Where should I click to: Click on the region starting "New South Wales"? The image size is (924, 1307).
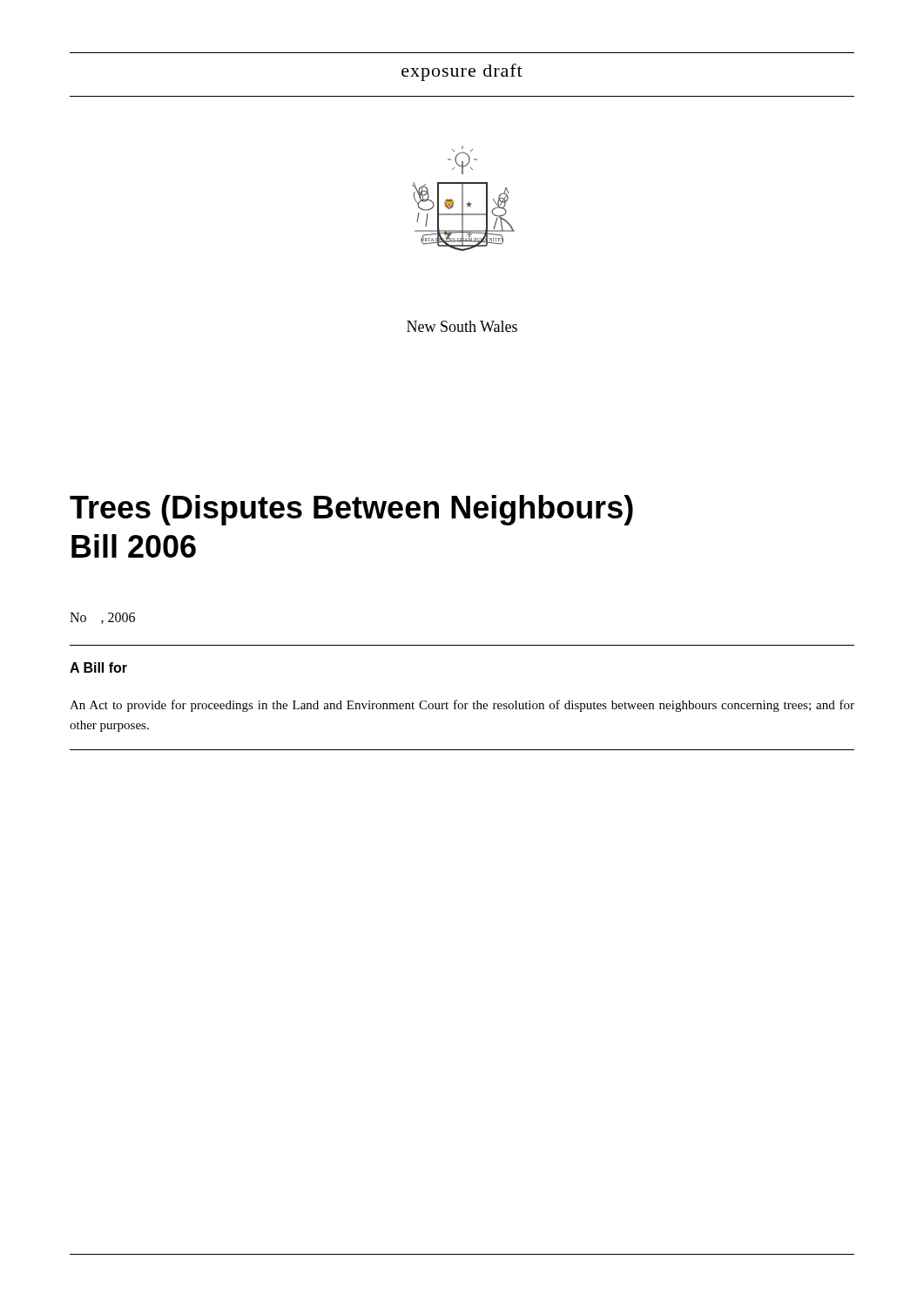462,327
